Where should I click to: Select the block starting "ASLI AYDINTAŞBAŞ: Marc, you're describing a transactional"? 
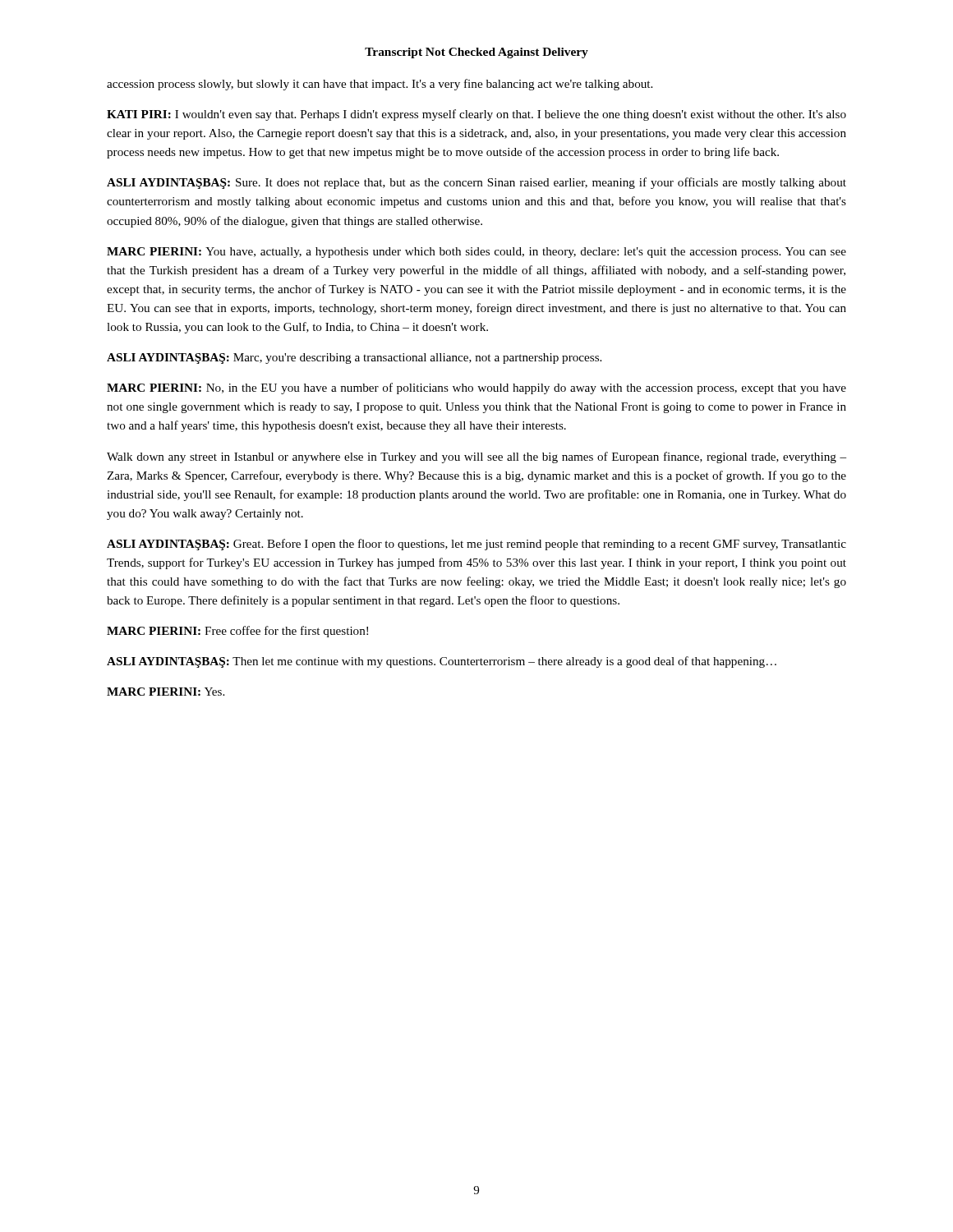click(x=355, y=357)
